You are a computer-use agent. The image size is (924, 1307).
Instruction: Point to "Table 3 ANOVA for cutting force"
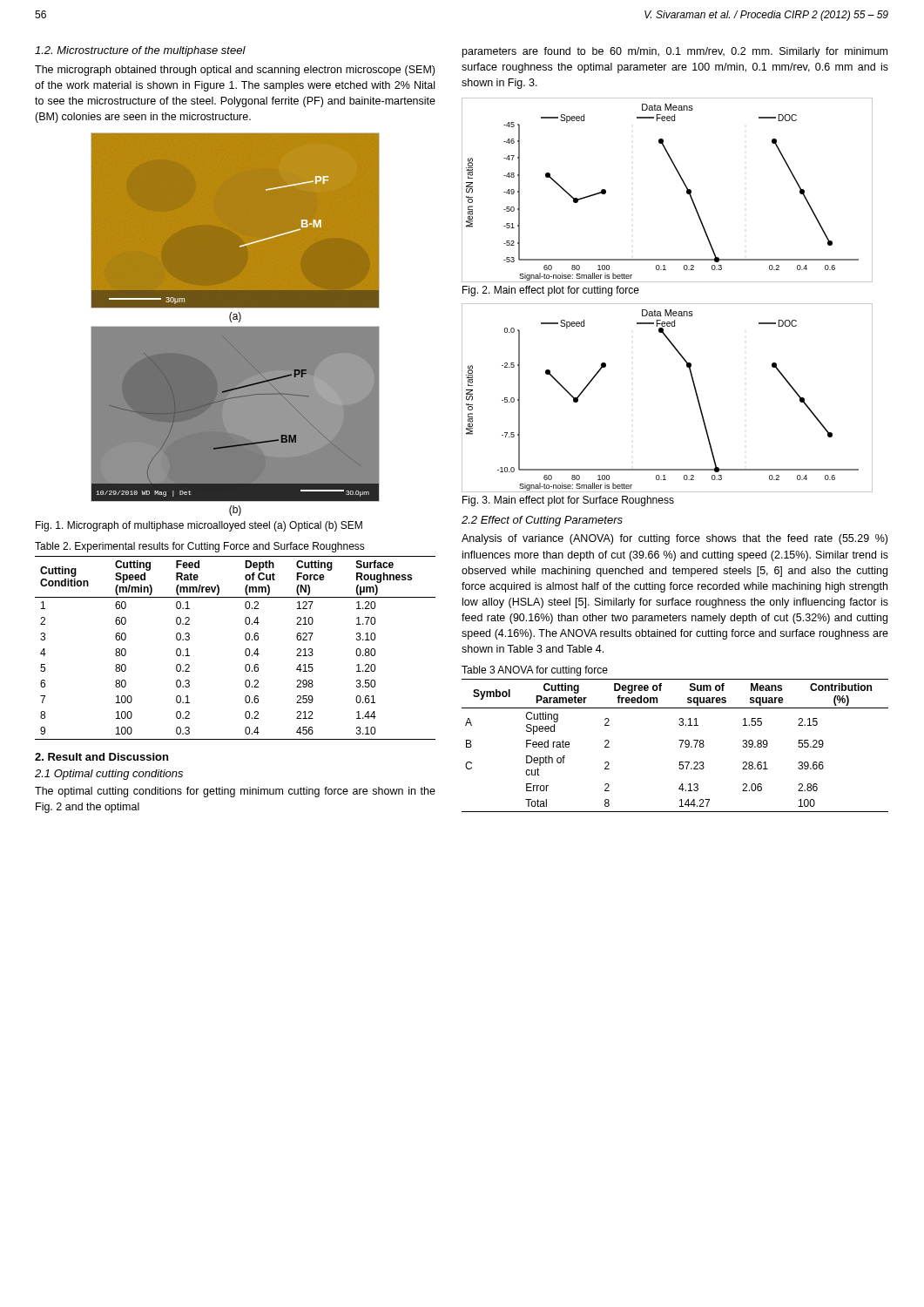coord(535,670)
